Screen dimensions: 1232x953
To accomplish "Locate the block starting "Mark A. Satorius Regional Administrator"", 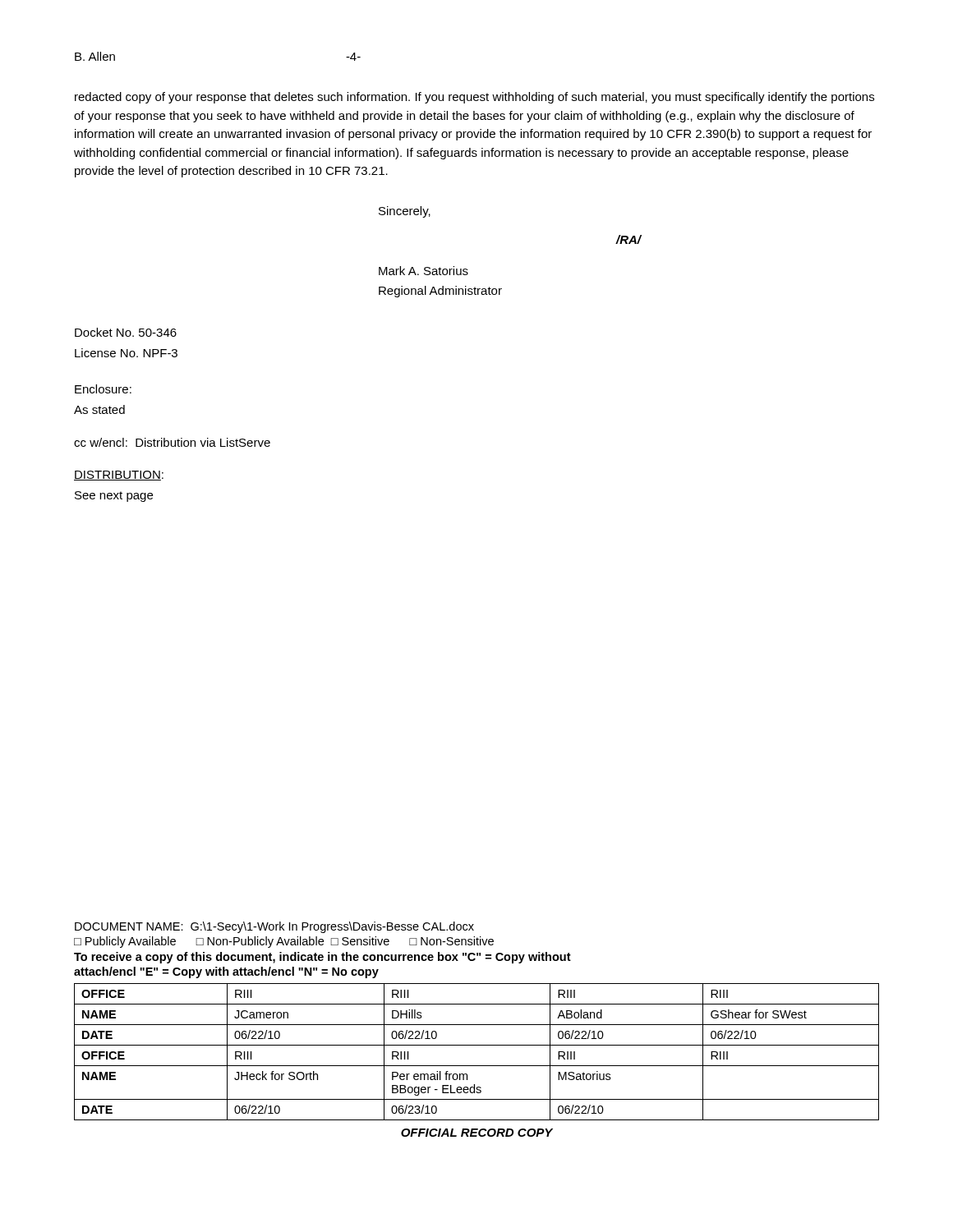I will pyautogui.click(x=440, y=280).
